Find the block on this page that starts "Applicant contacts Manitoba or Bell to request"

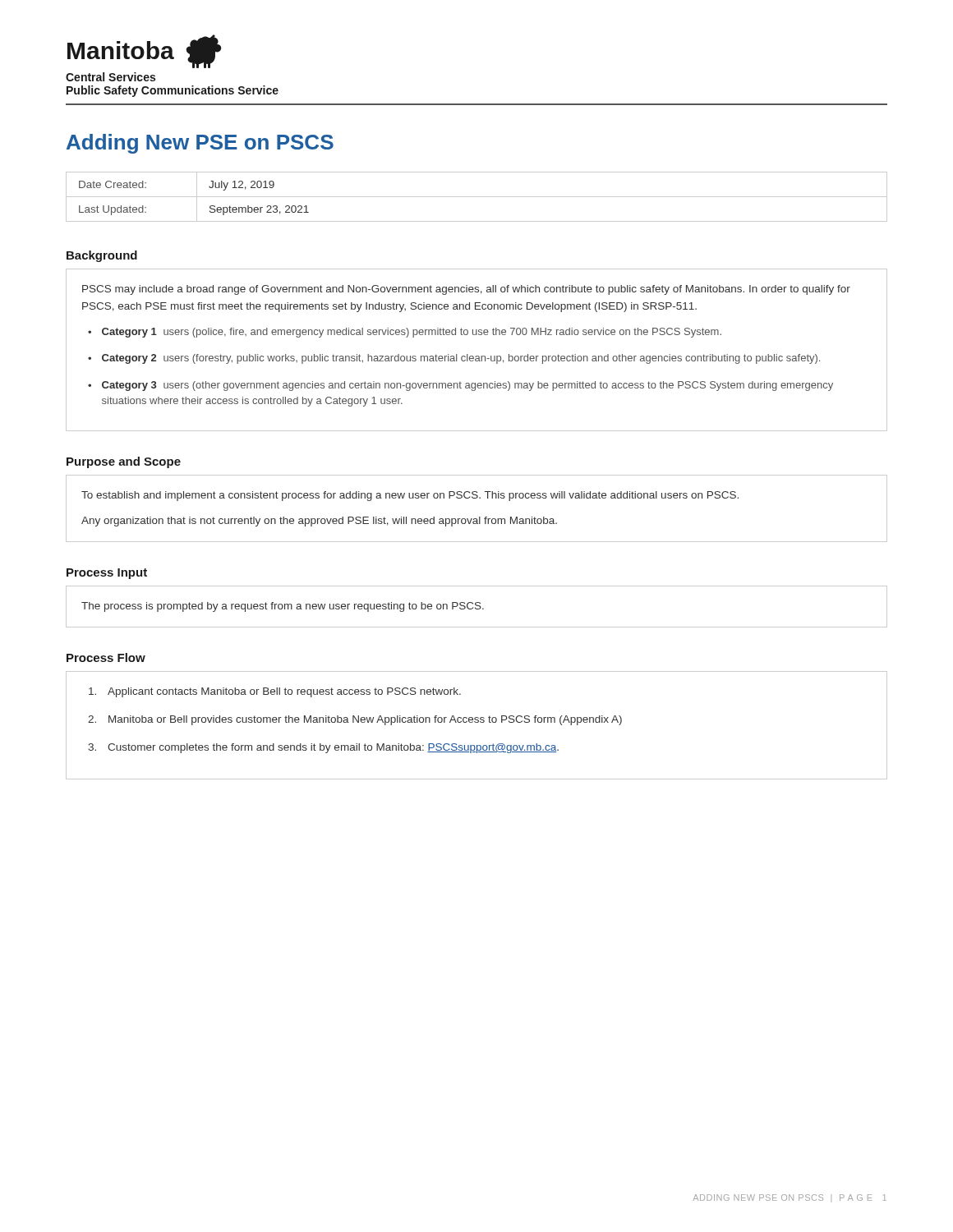click(275, 692)
